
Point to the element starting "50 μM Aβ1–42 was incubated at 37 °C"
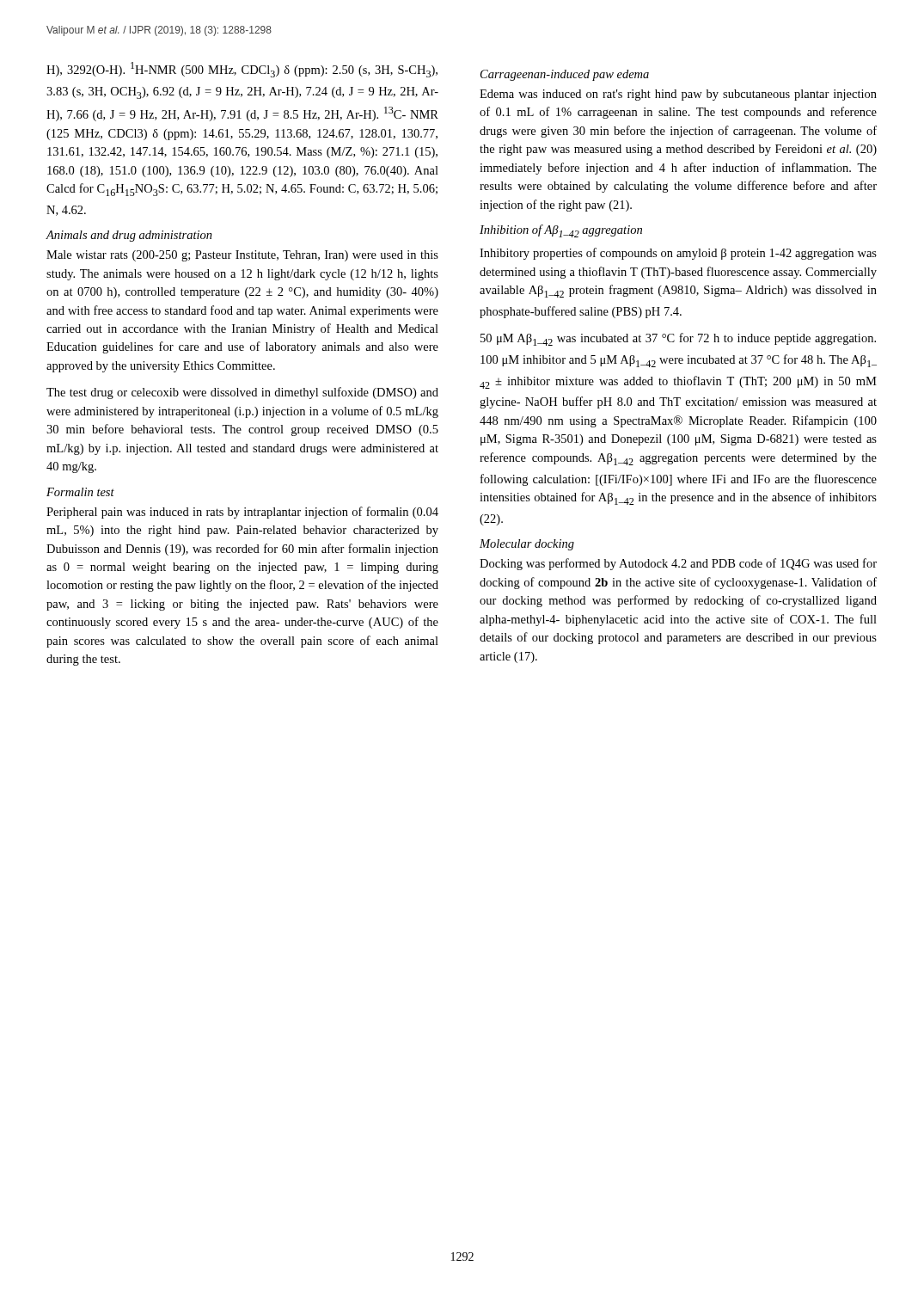tap(678, 428)
